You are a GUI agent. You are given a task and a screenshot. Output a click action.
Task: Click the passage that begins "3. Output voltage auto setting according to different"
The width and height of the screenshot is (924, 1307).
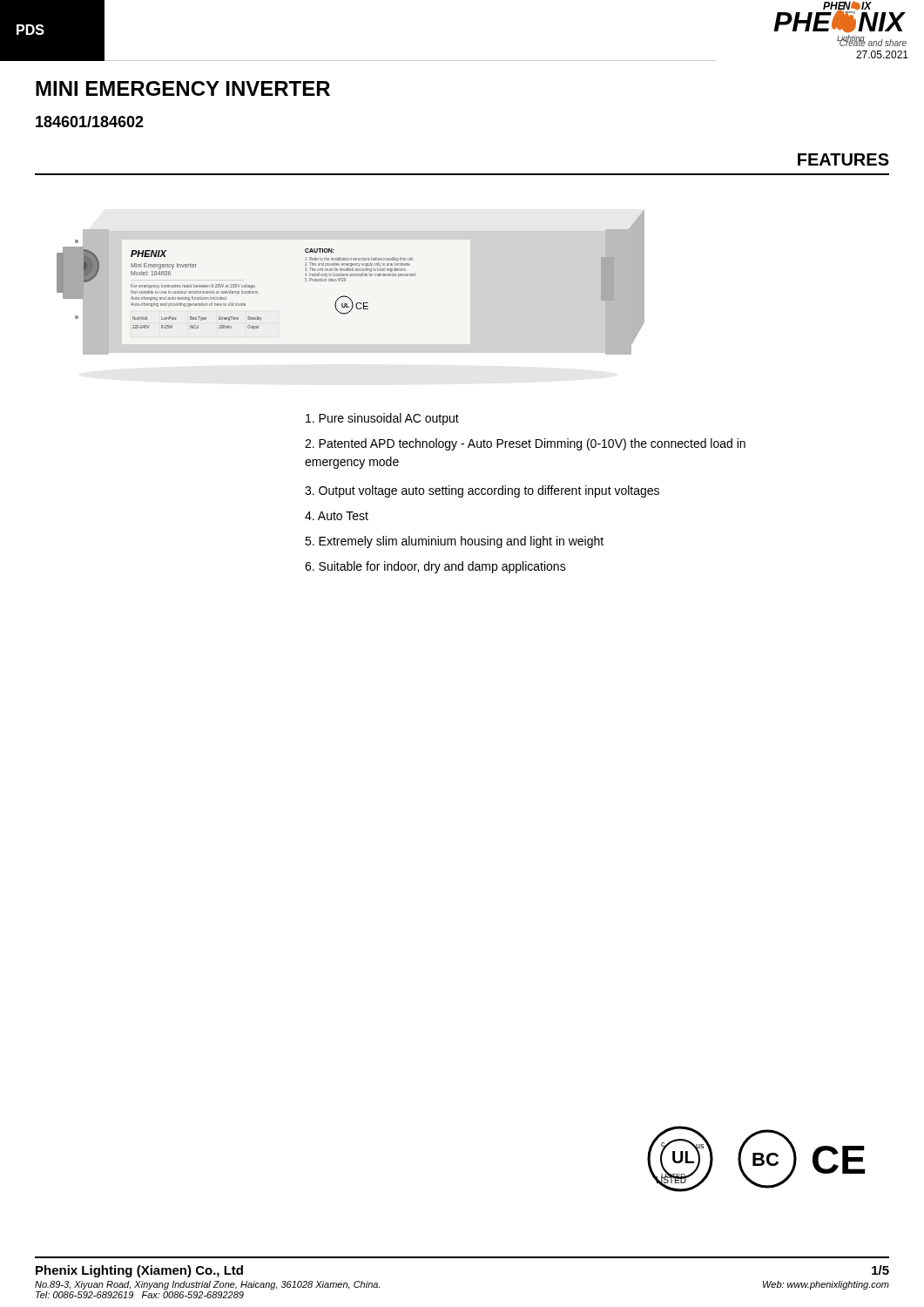click(x=482, y=491)
